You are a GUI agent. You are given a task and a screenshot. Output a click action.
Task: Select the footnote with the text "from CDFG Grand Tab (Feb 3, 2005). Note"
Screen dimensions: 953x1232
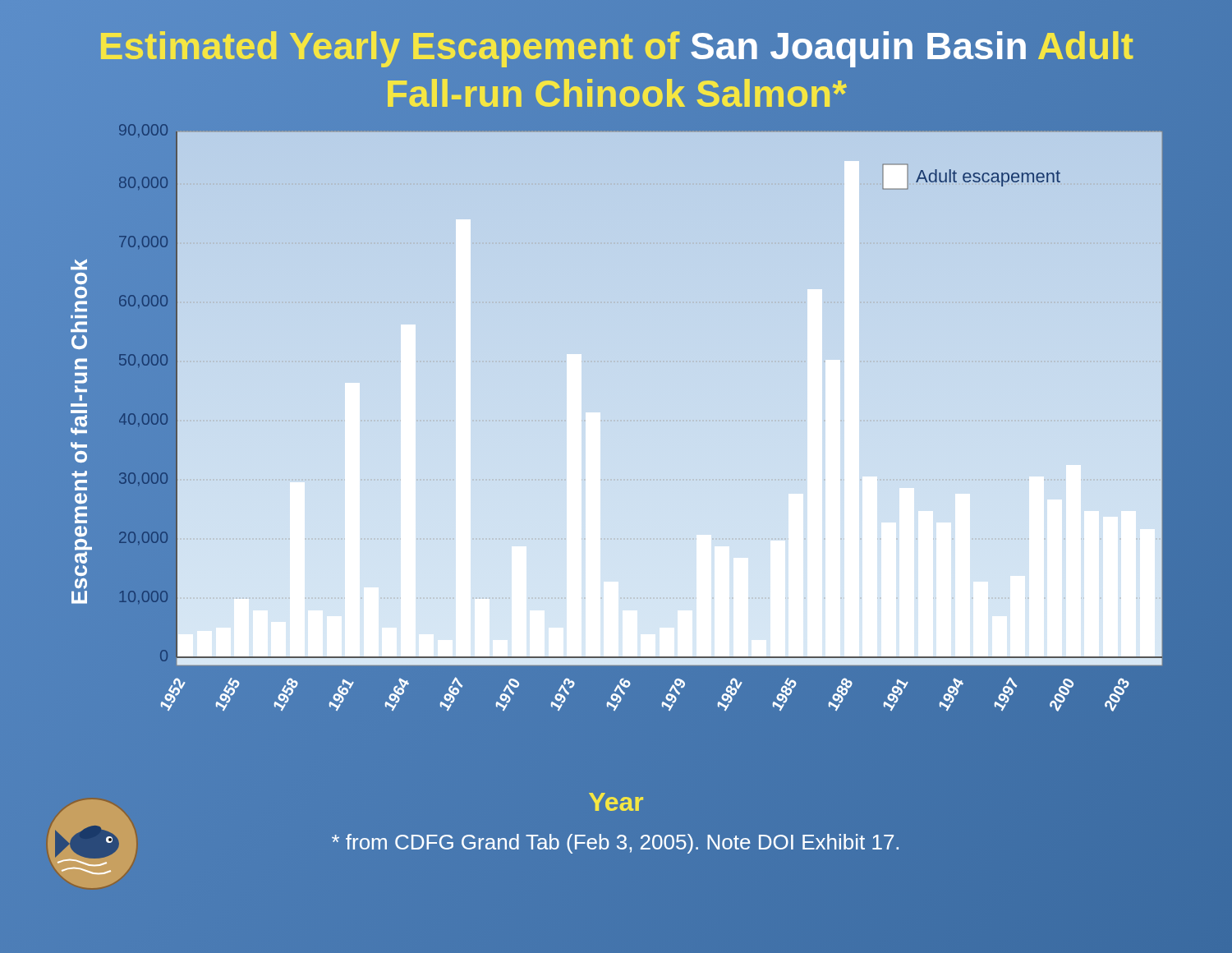[616, 842]
